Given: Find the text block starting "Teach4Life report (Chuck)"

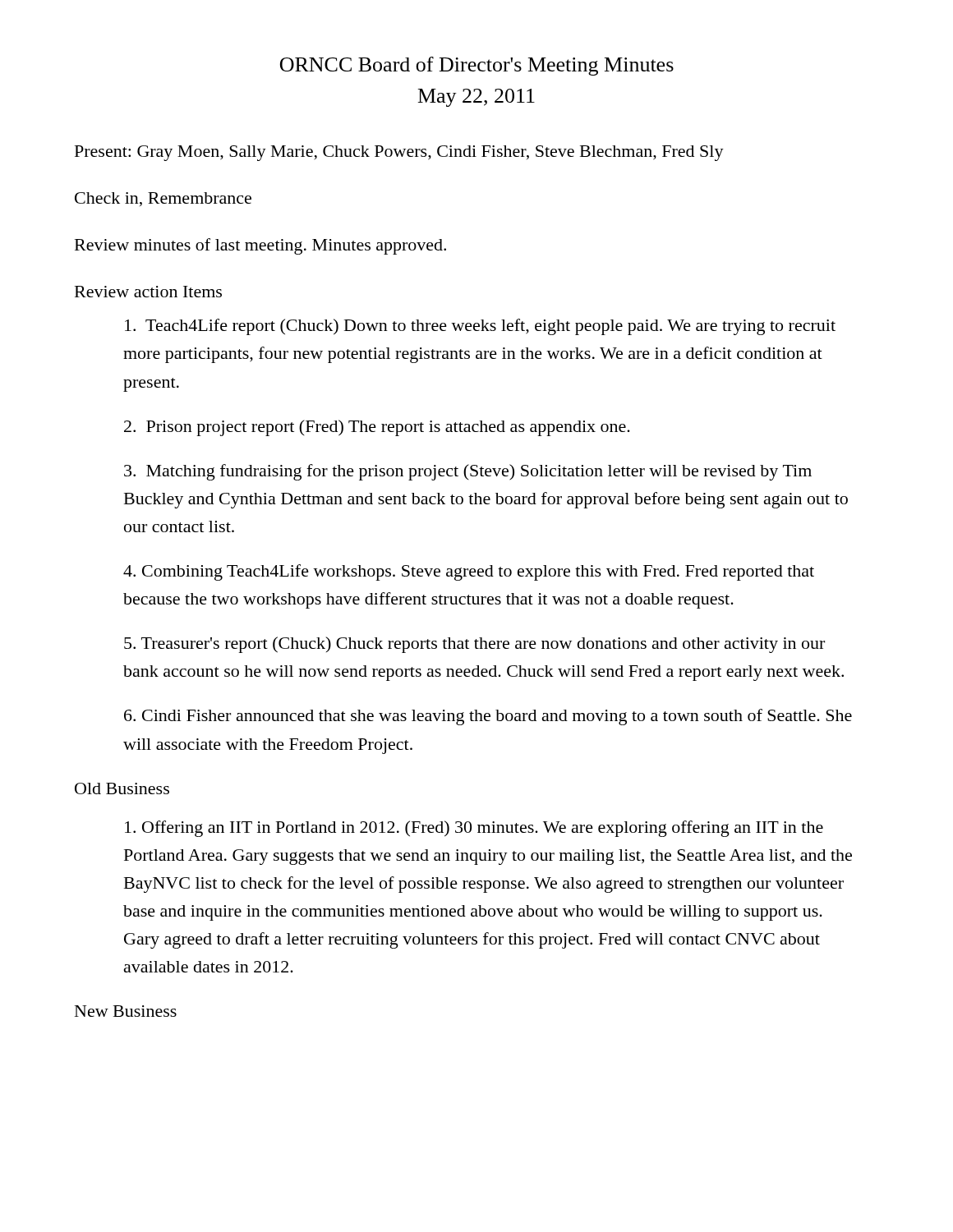Looking at the screenshot, I should [x=479, y=353].
